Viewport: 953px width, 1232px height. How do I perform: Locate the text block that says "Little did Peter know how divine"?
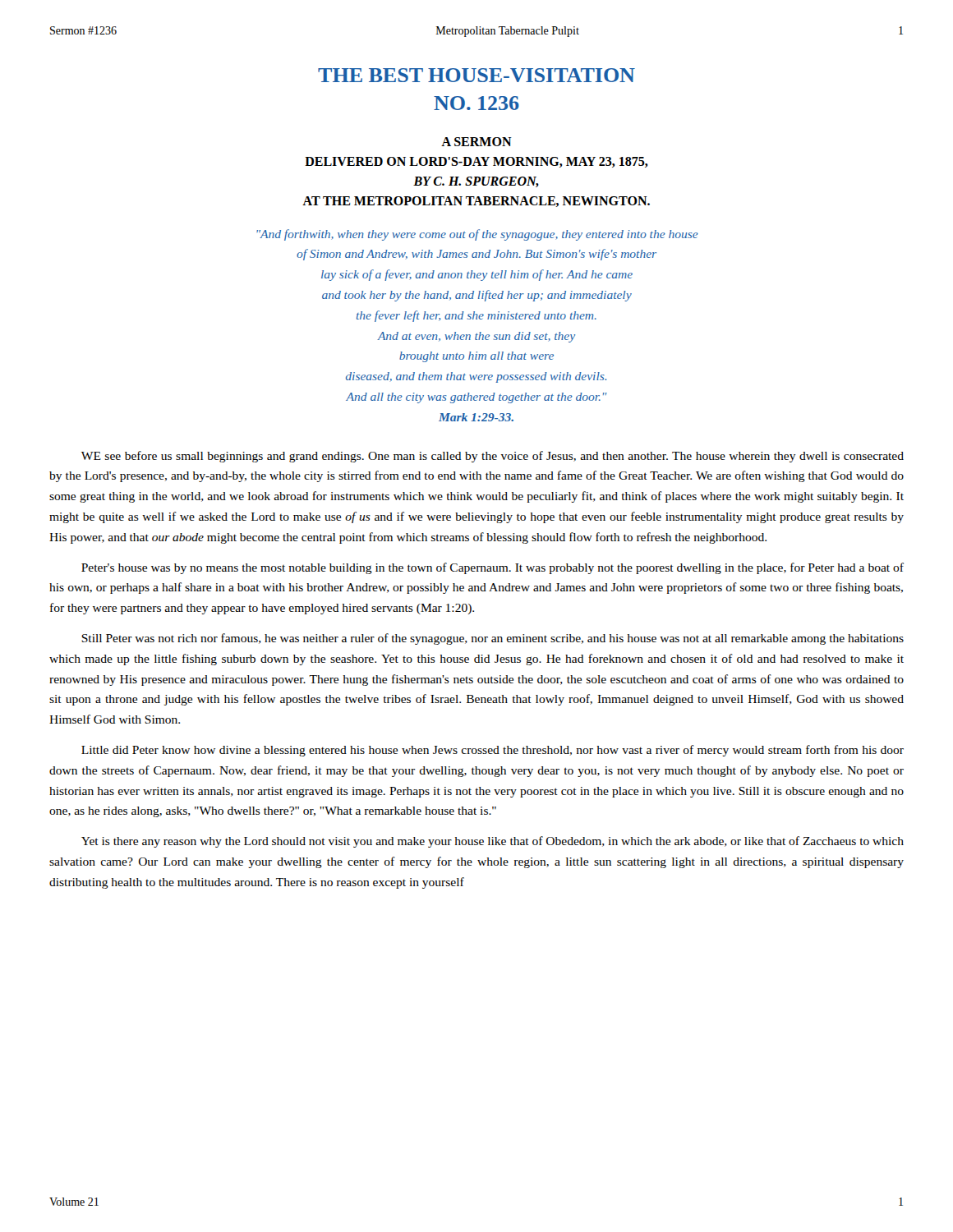[x=476, y=781]
